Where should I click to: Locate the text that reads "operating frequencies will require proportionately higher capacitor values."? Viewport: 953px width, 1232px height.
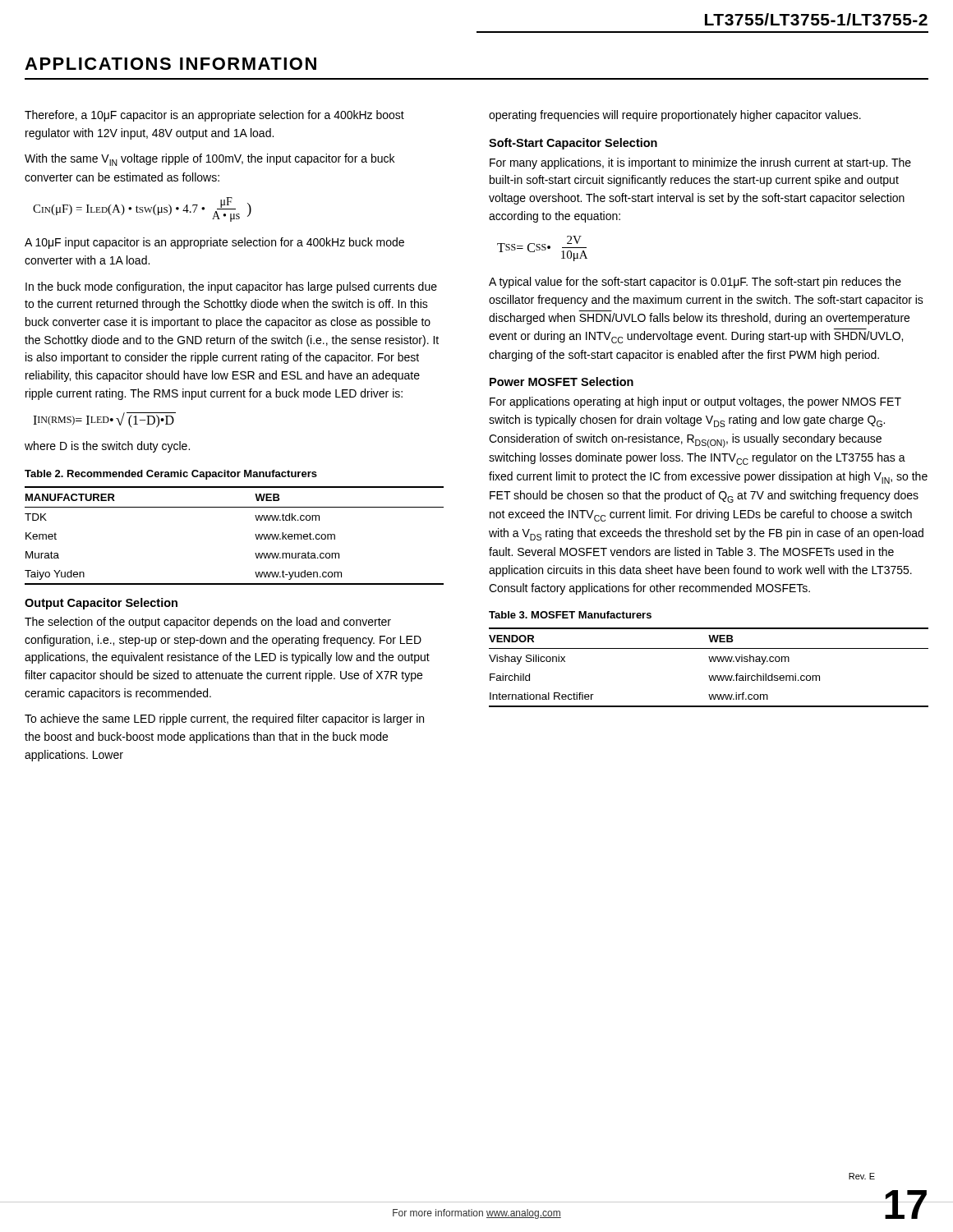click(x=675, y=115)
